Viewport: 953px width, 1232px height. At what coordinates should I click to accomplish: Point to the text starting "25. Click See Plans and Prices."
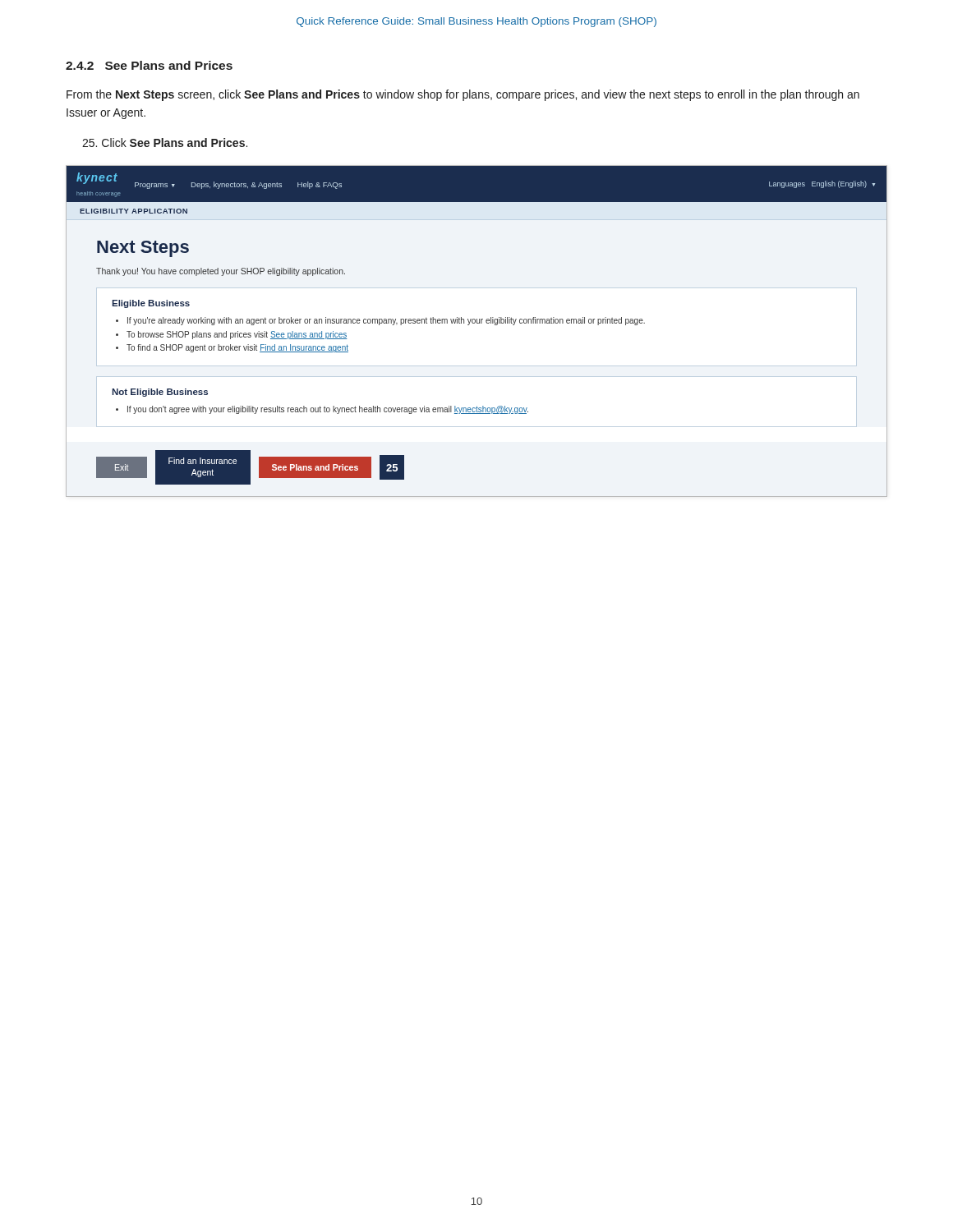[165, 143]
